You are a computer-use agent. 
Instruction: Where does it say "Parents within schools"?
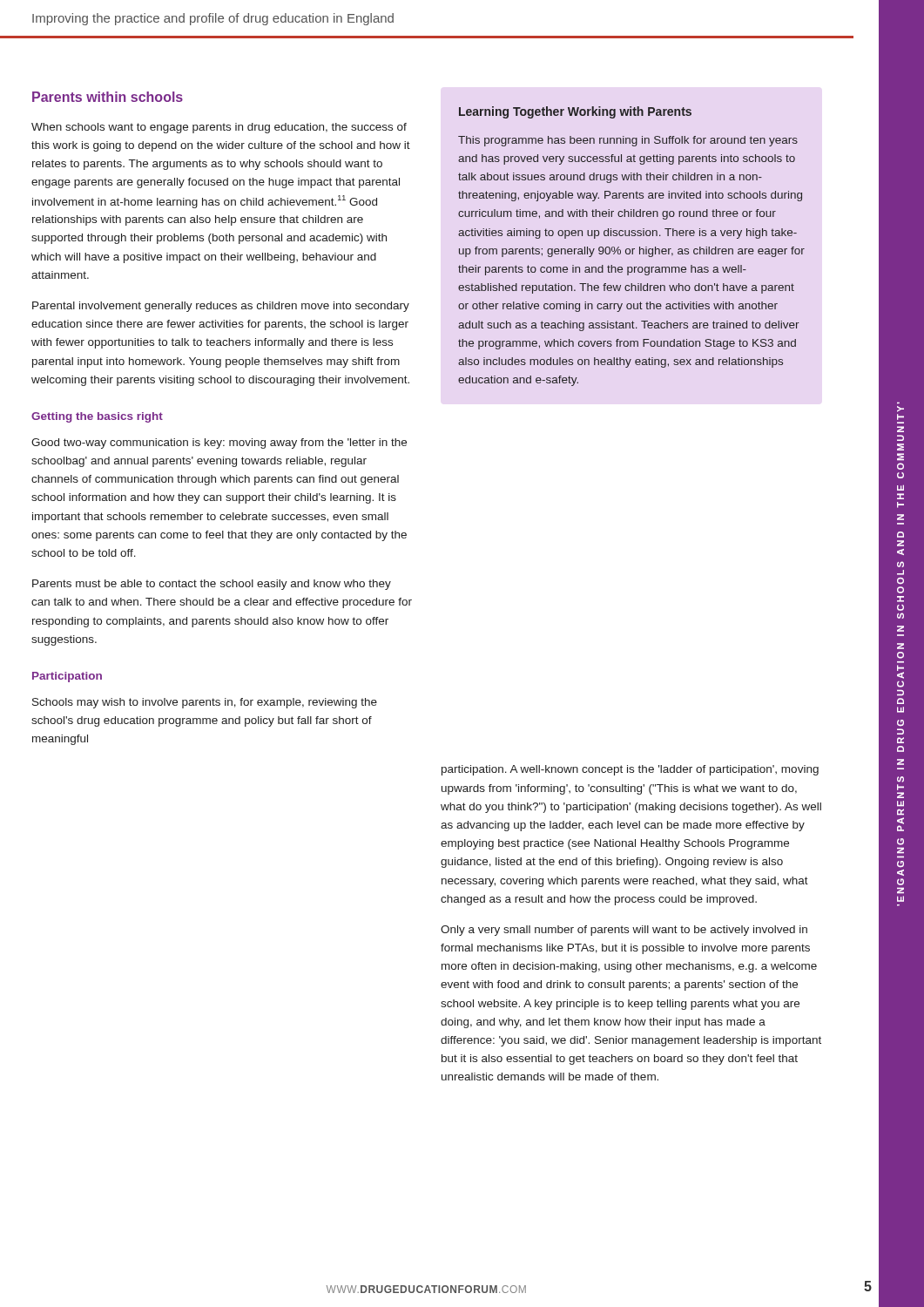(x=107, y=97)
